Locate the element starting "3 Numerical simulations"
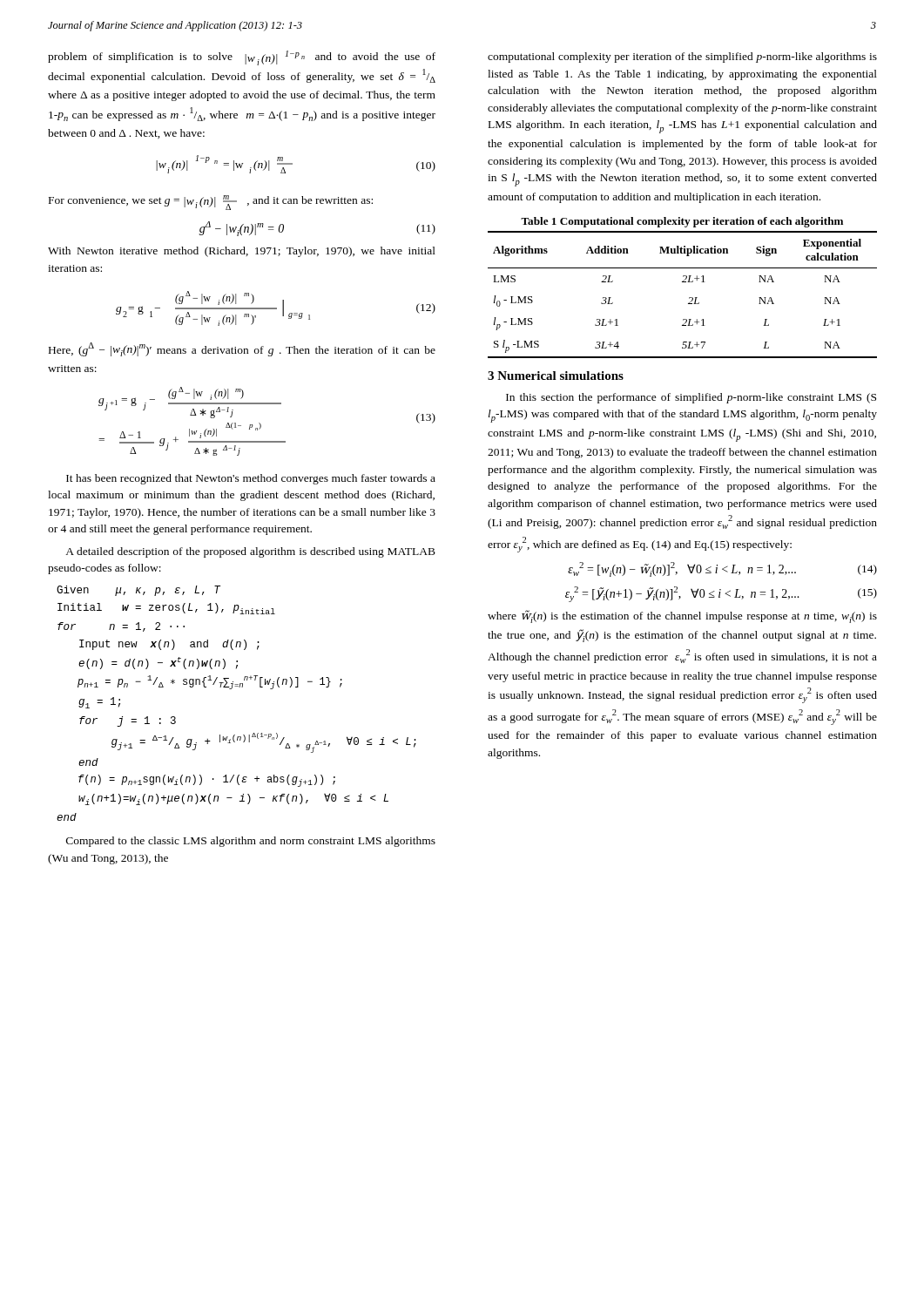 [x=556, y=375]
